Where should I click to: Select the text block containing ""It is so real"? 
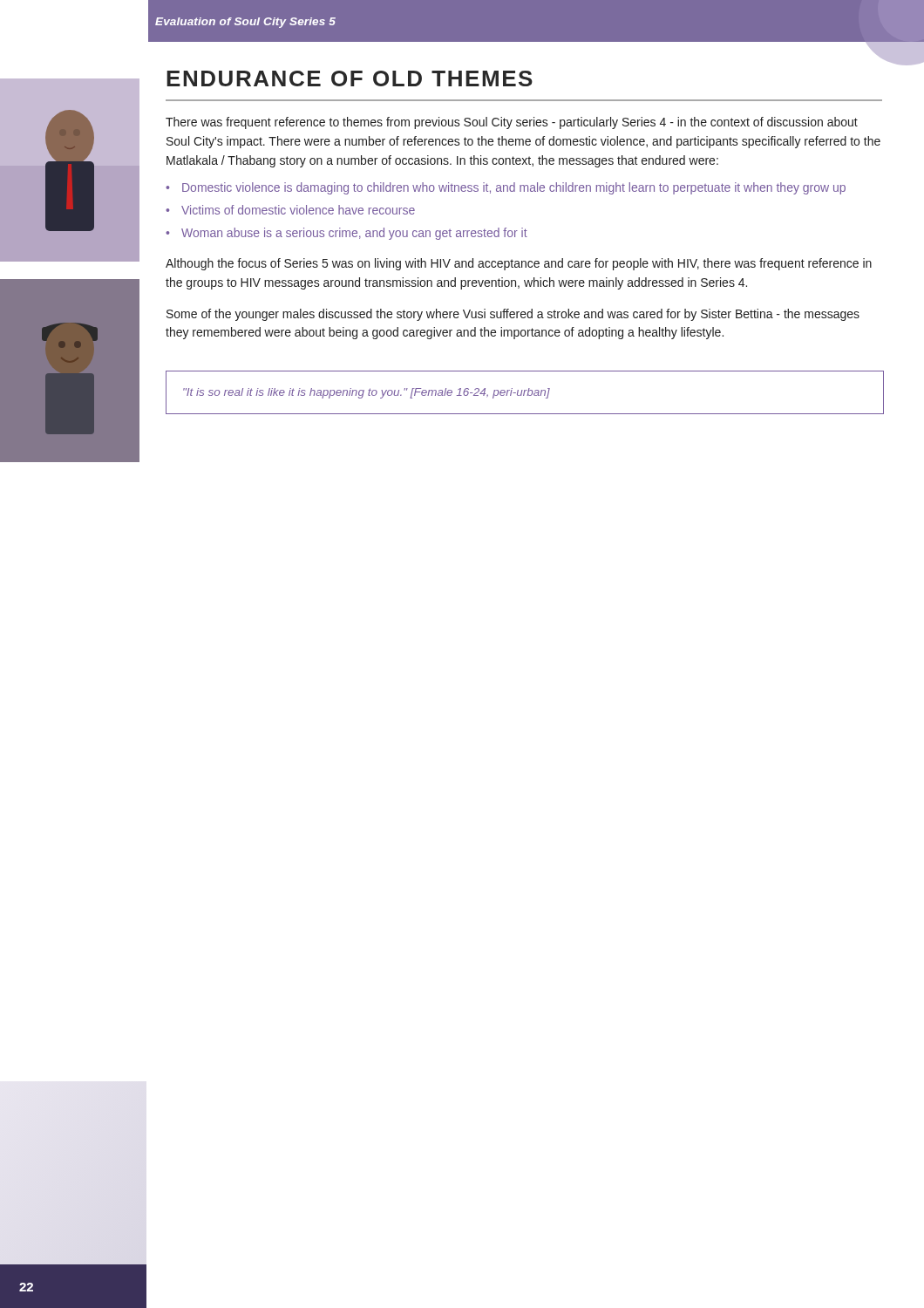point(524,392)
